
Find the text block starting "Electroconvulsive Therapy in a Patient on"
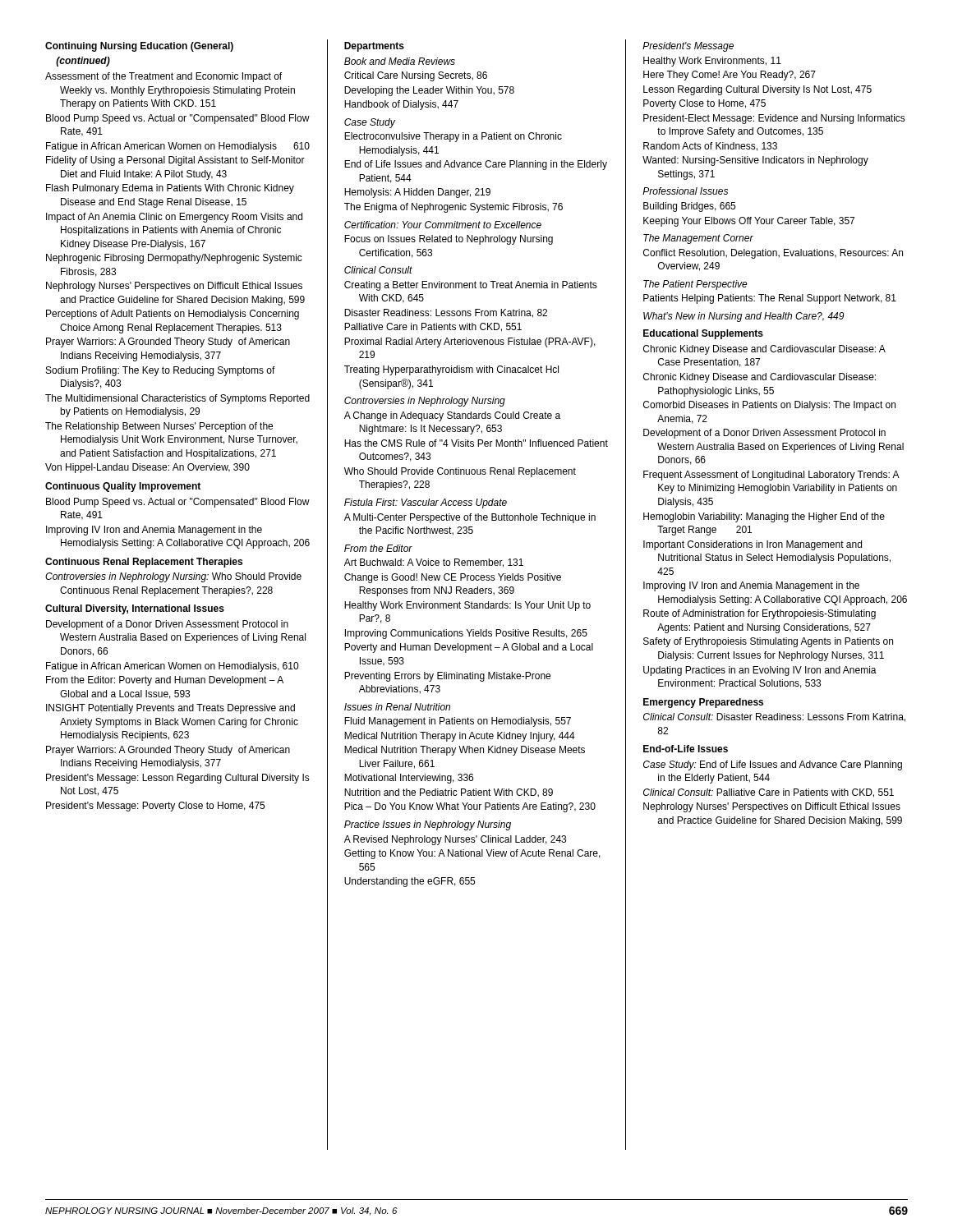(453, 143)
